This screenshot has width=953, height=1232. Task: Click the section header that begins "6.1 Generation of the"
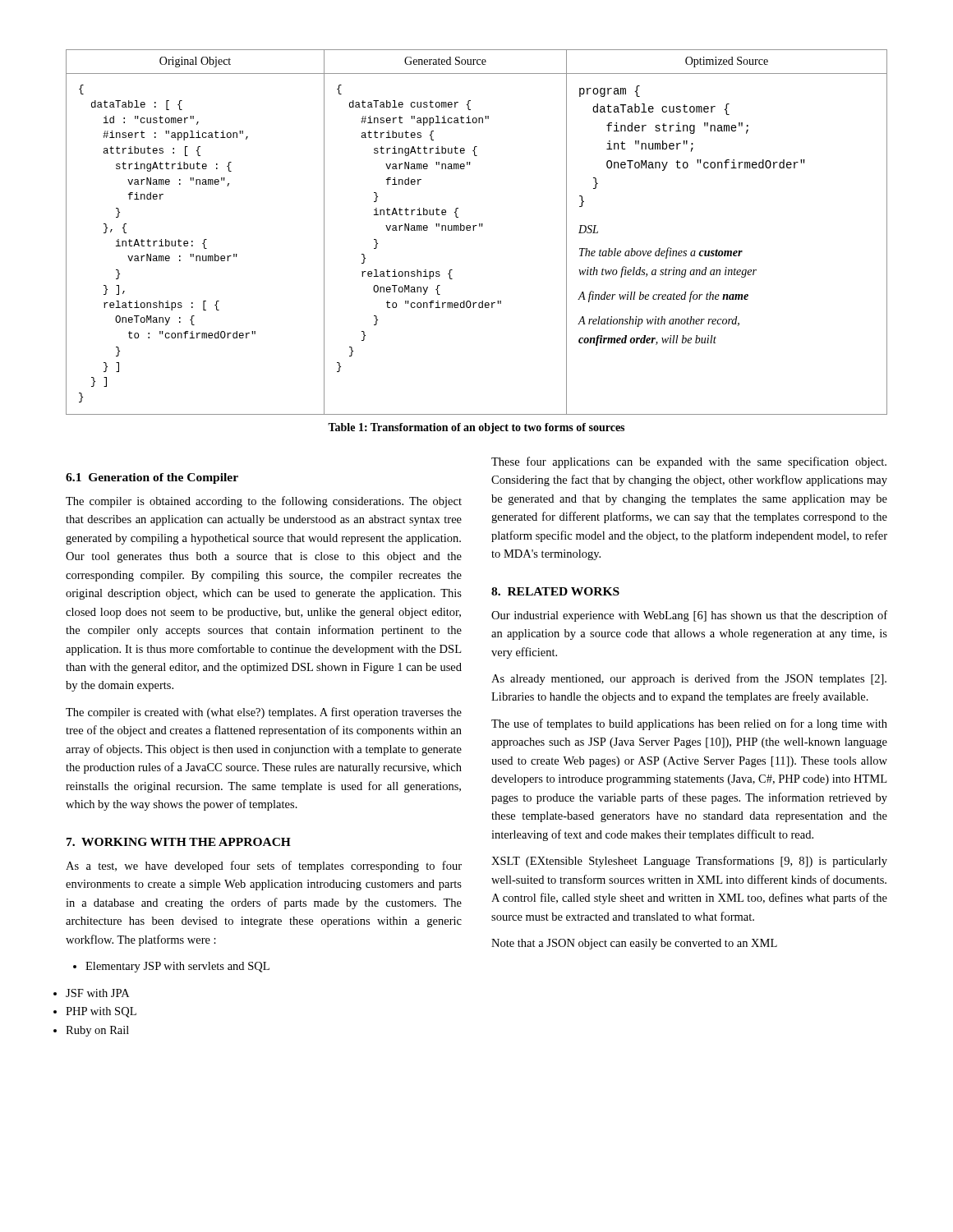pyautogui.click(x=152, y=477)
